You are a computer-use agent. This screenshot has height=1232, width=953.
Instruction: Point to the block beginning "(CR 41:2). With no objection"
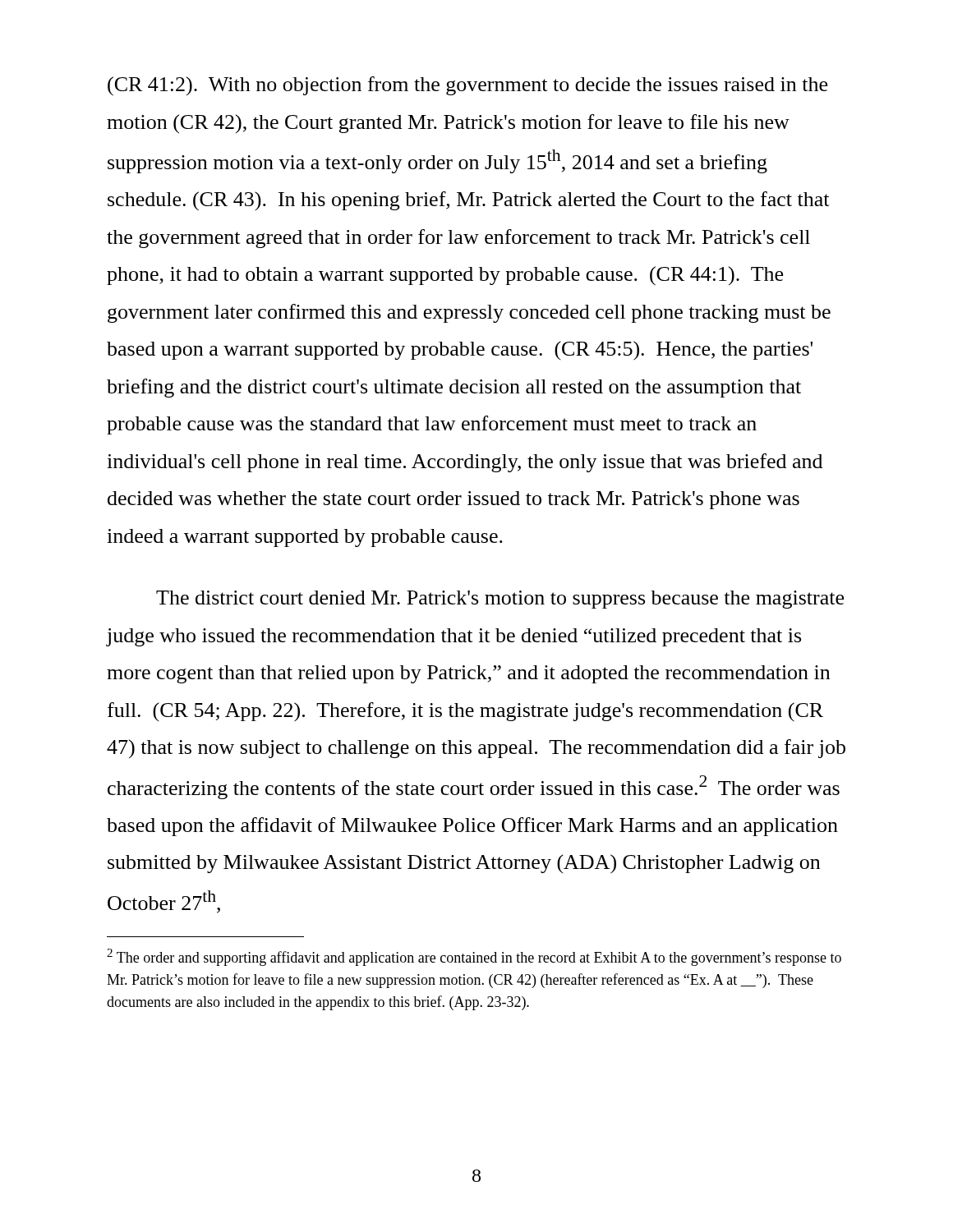click(469, 310)
